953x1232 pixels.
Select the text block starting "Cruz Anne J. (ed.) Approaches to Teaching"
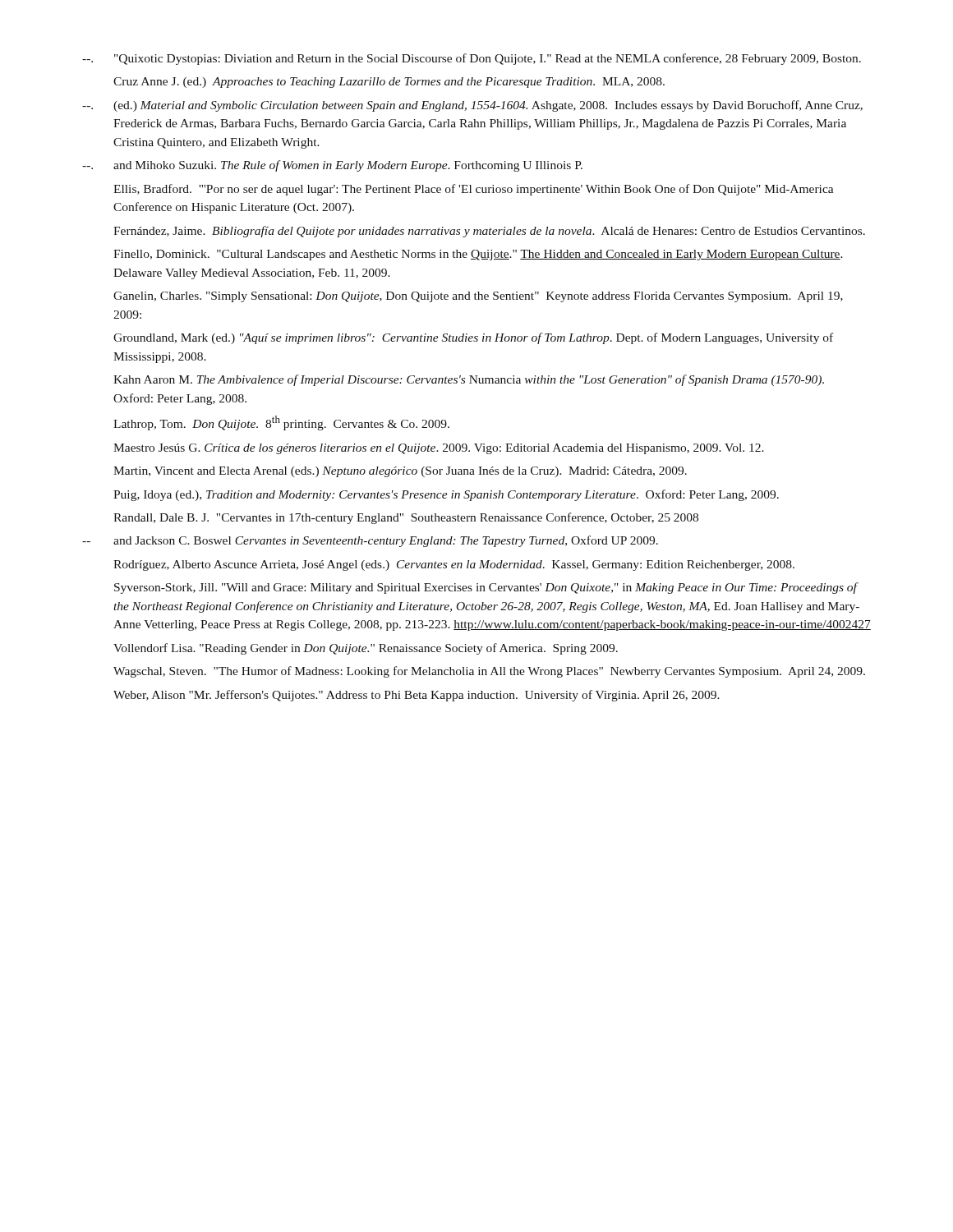tap(389, 81)
